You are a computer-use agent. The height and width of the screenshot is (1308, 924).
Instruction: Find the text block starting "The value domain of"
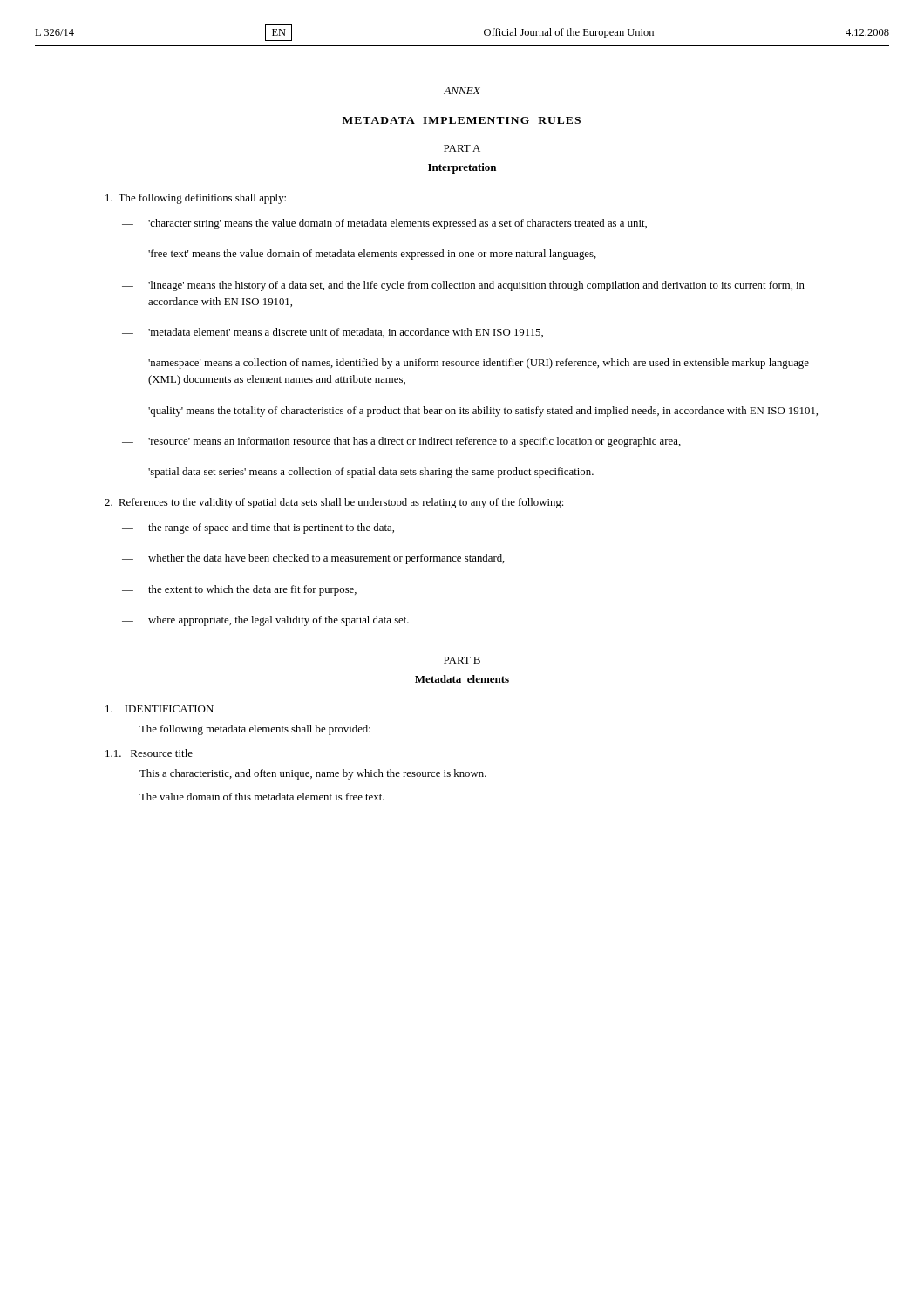pos(262,797)
